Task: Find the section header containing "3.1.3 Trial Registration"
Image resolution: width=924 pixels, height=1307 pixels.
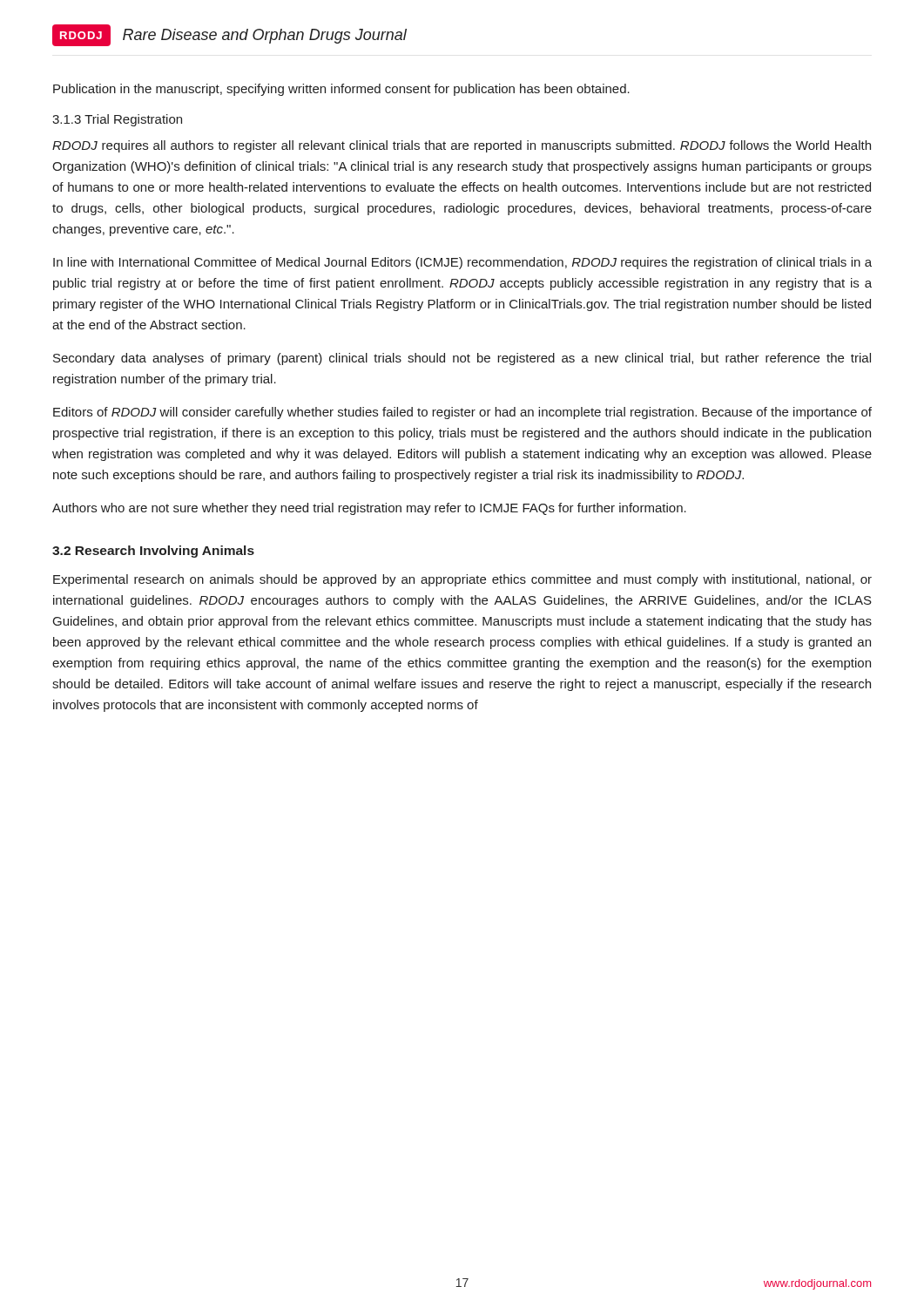Action: [118, 119]
